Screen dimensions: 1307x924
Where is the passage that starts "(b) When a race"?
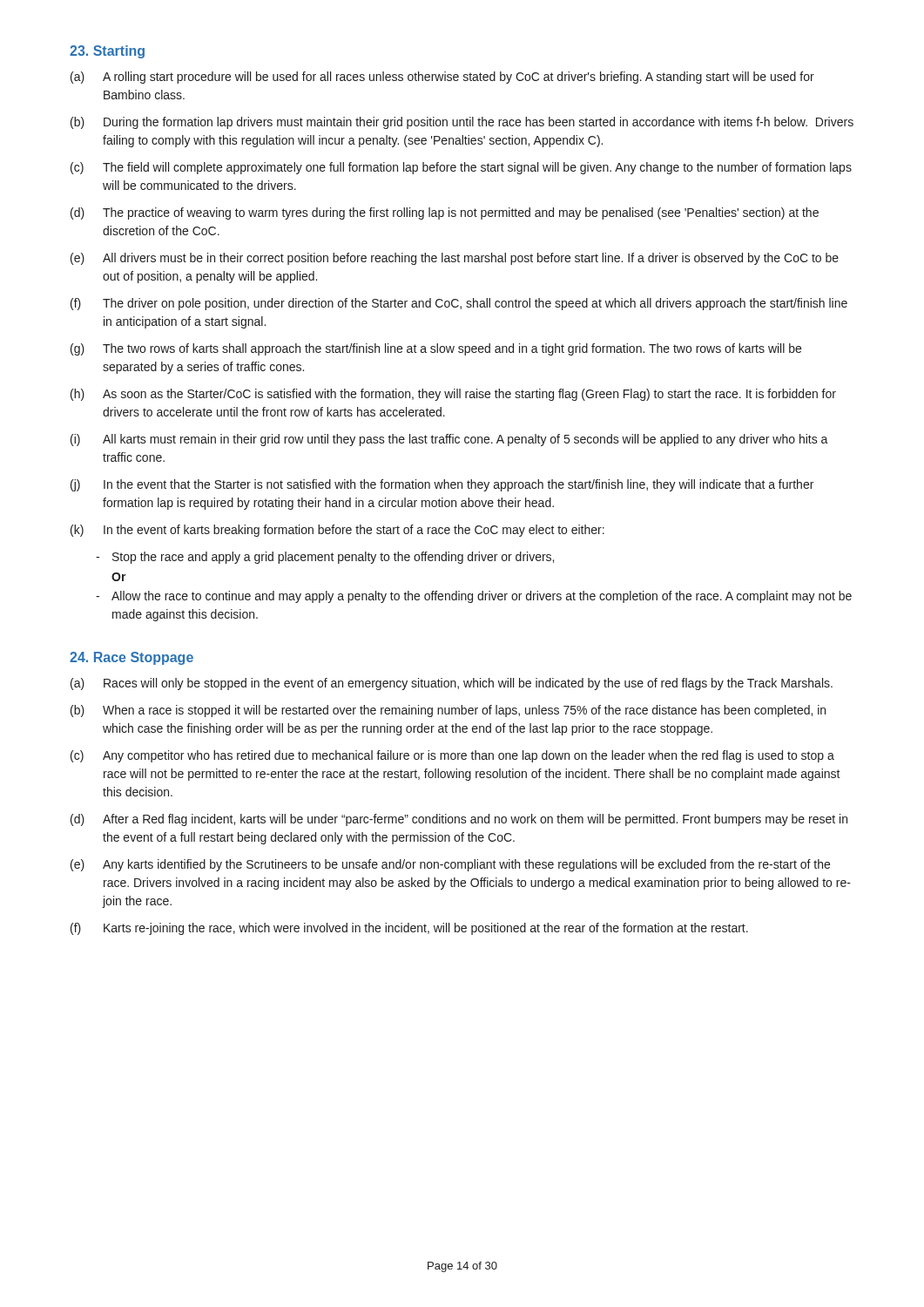(462, 720)
